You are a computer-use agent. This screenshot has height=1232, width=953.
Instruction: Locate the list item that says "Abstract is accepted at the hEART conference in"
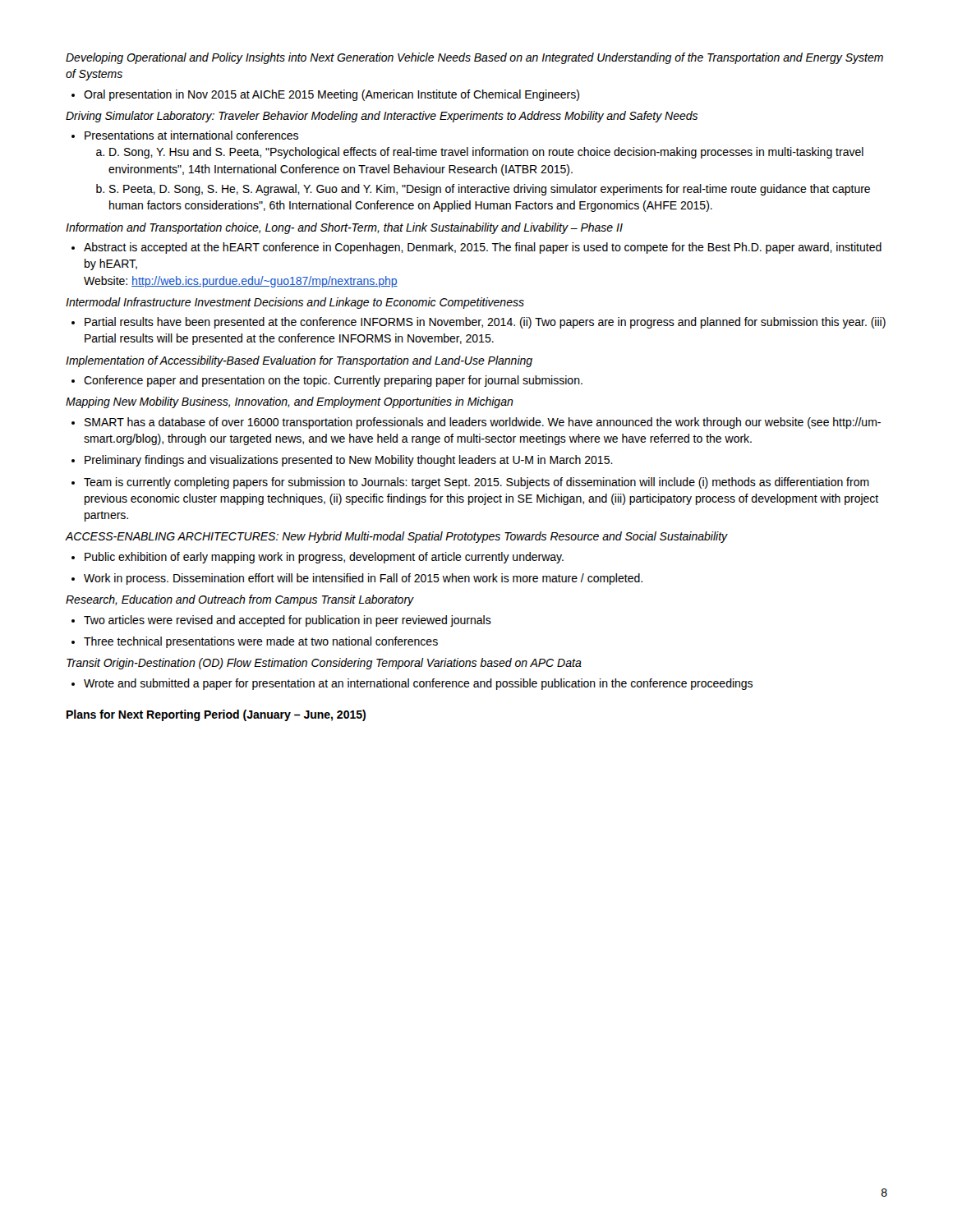(x=476, y=248)
